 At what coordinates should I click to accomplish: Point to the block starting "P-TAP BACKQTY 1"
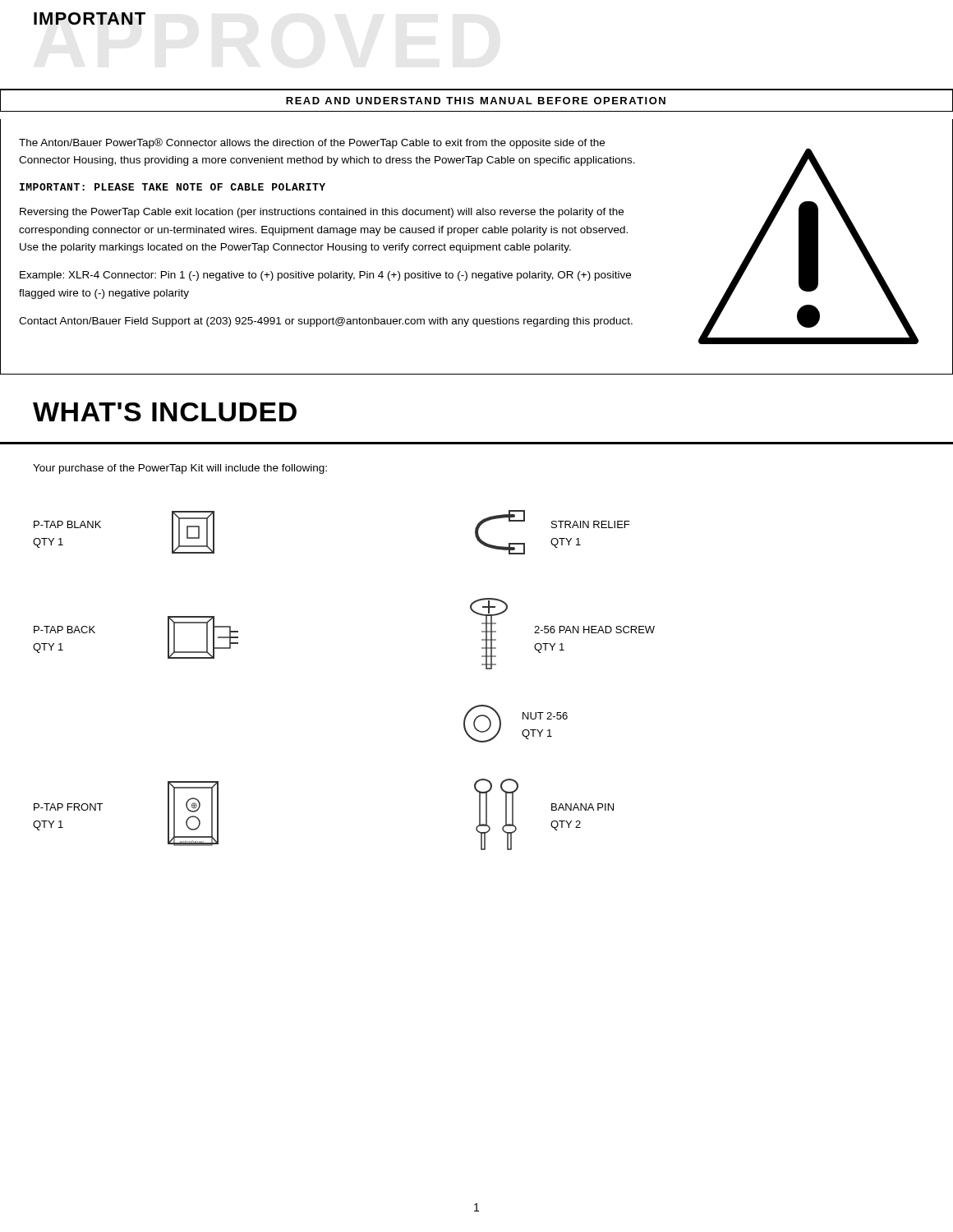[64, 638]
